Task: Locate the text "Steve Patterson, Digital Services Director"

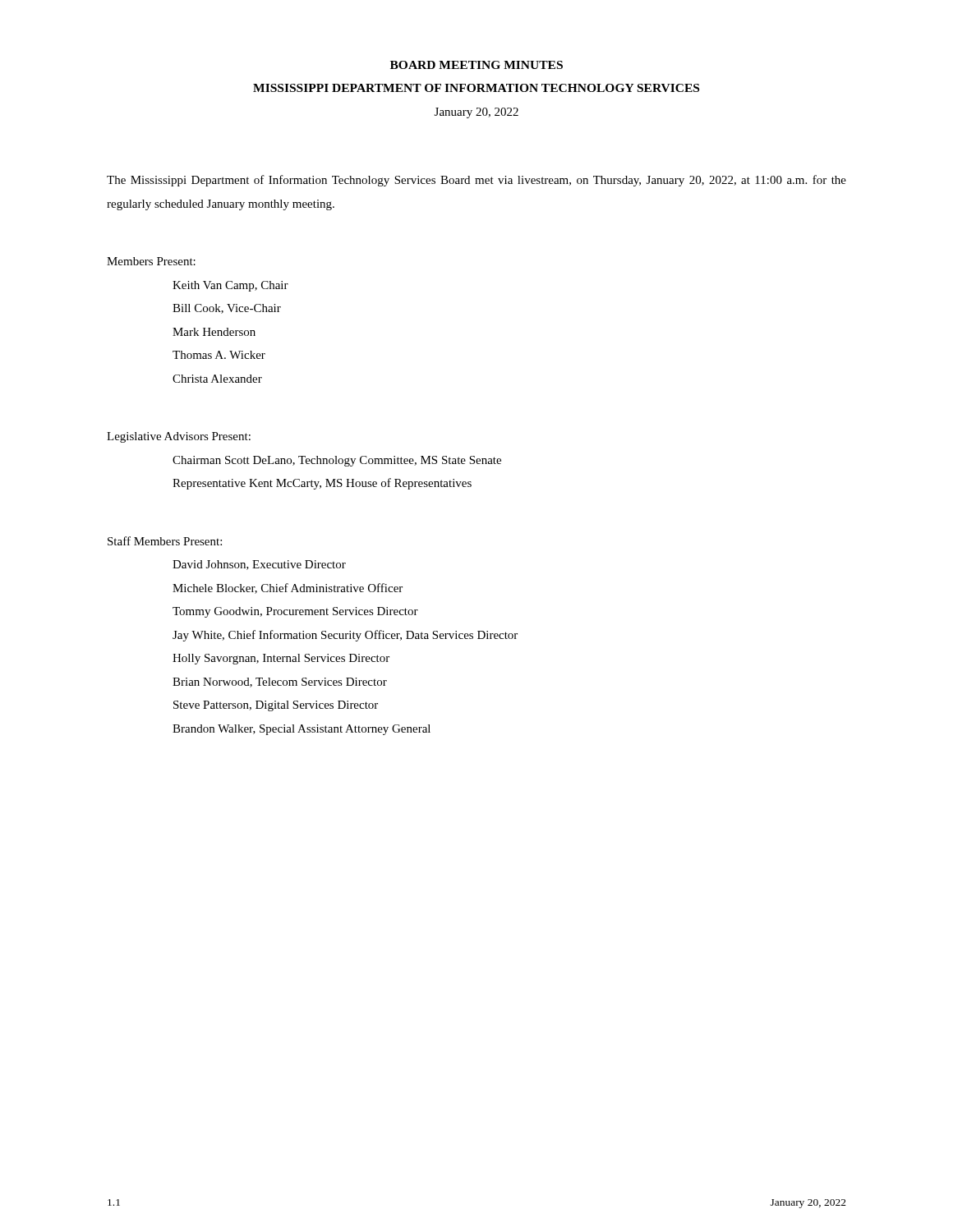Action: 275,705
